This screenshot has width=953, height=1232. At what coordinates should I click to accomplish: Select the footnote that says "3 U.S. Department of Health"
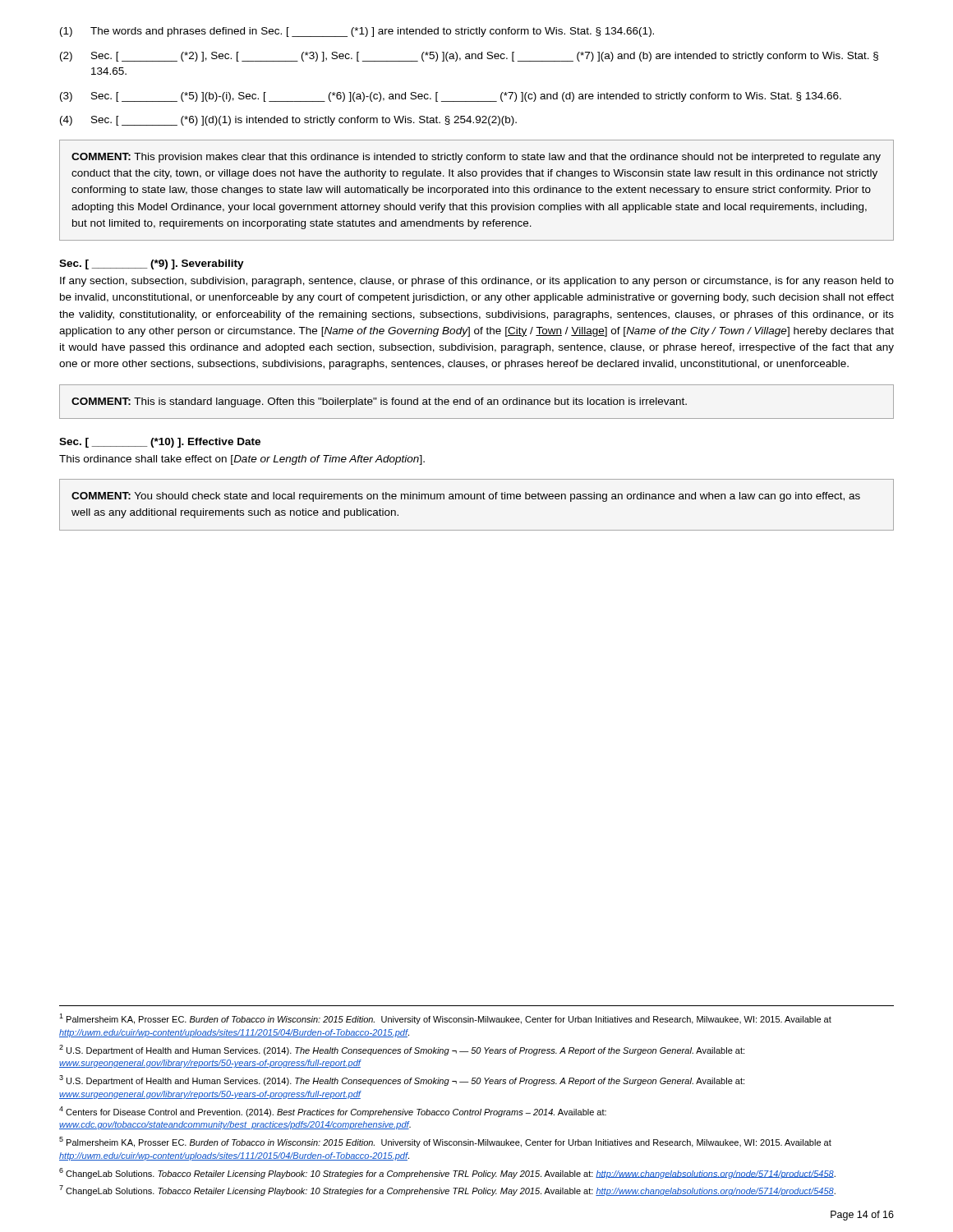[x=402, y=1086]
